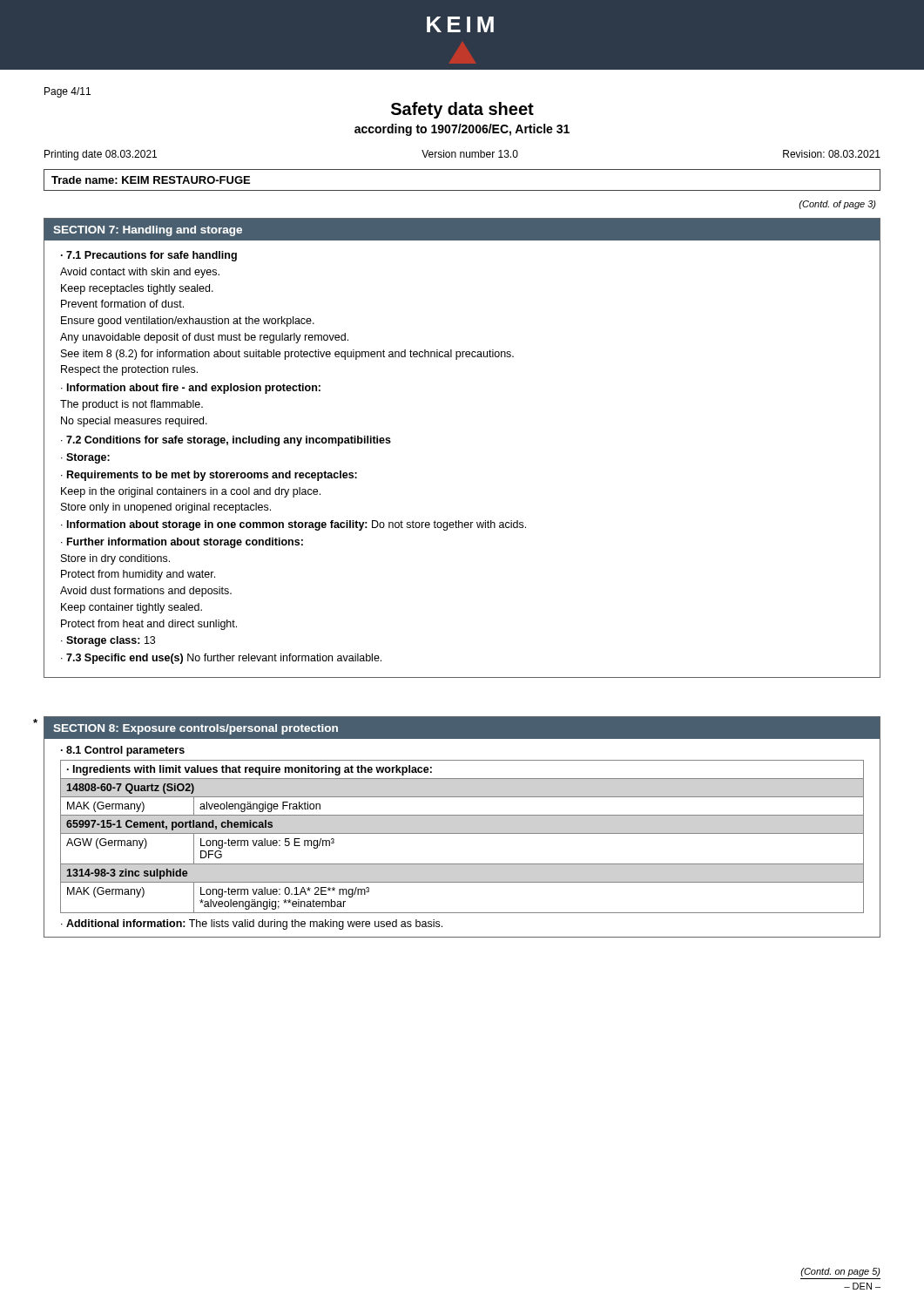The image size is (924, 1307).
Task: Select the element starting "· Storage:"
Action: 85,457
